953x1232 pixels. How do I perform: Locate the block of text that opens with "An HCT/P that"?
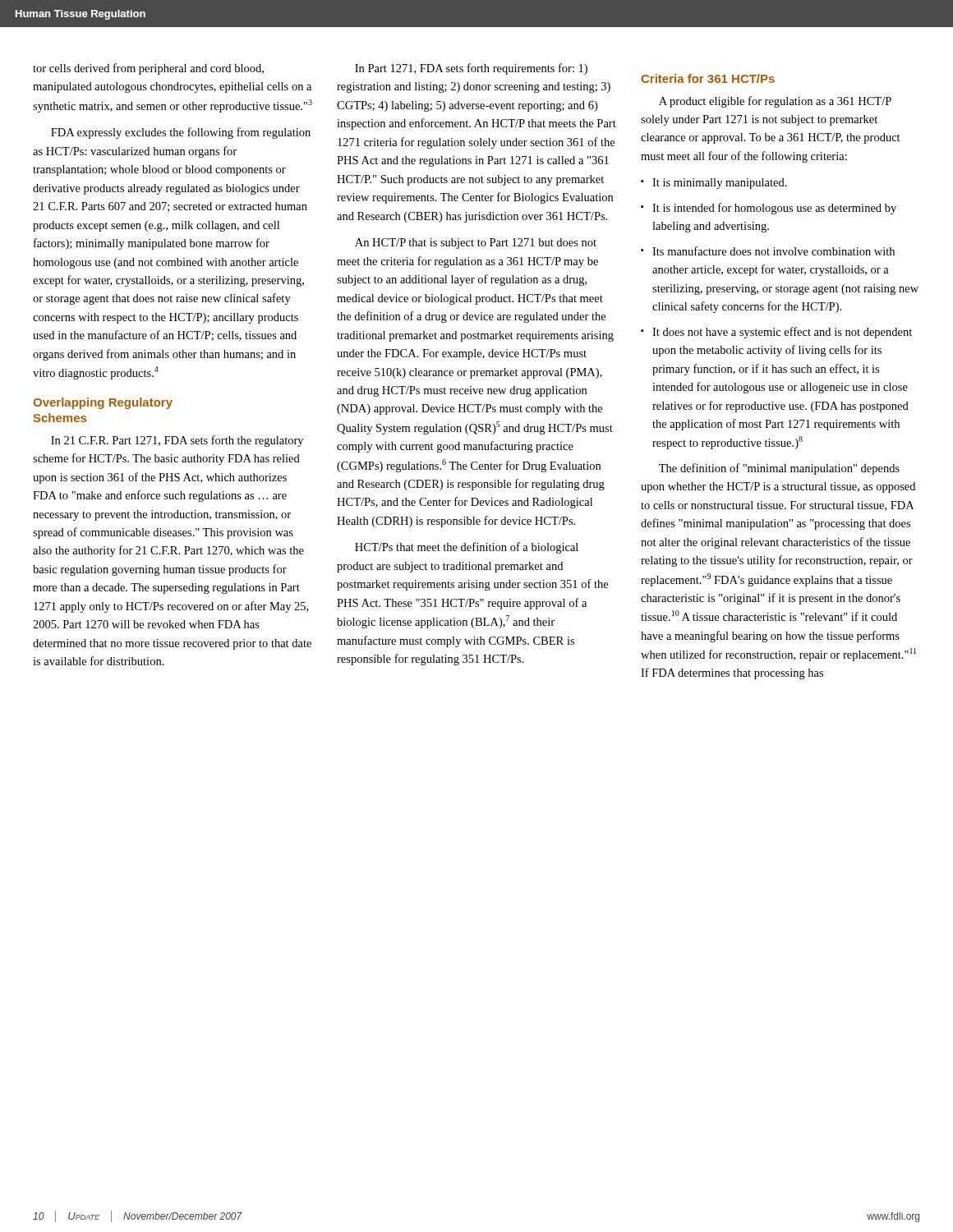coord(475,382)
